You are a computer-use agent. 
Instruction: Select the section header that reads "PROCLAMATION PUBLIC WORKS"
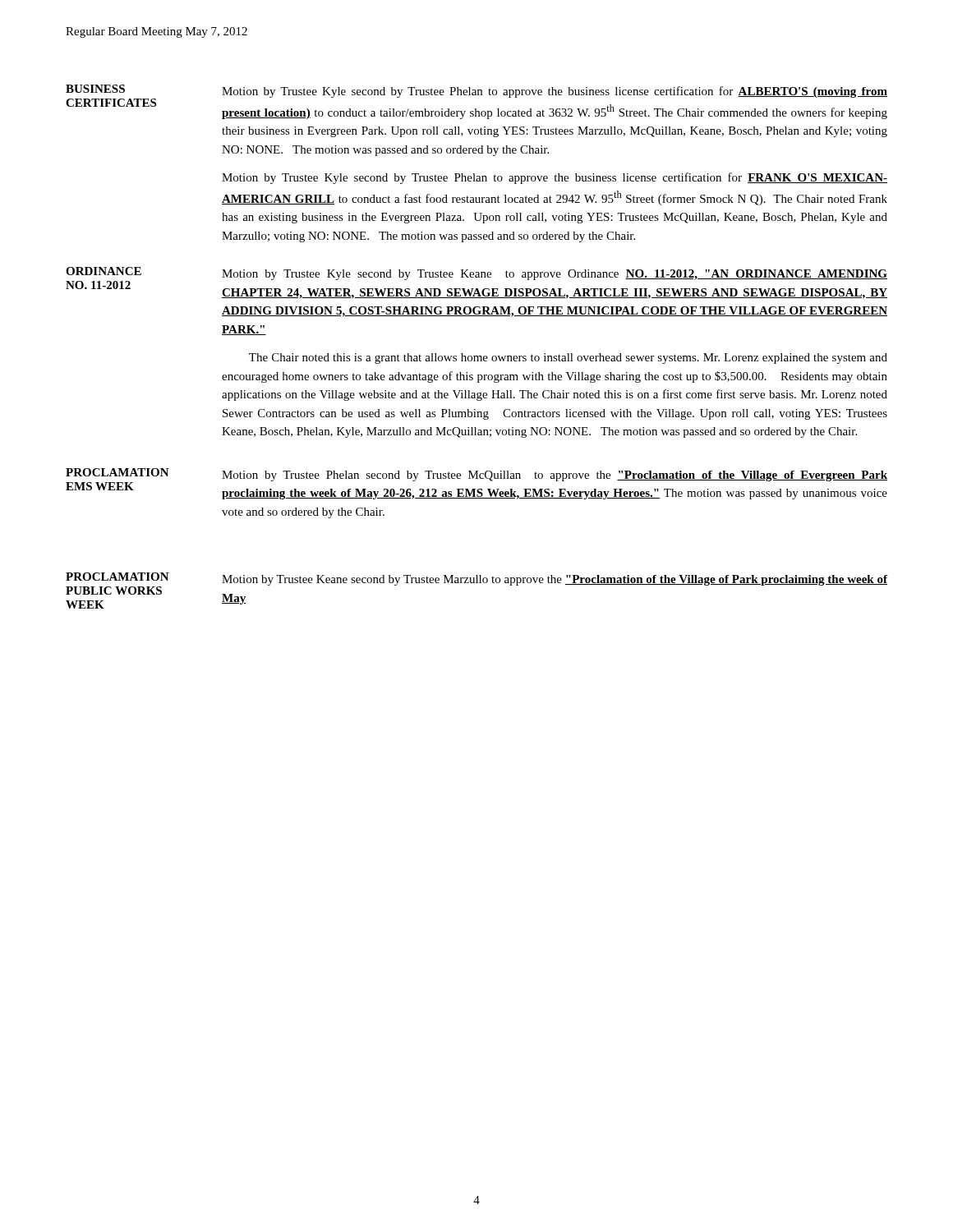117,591
